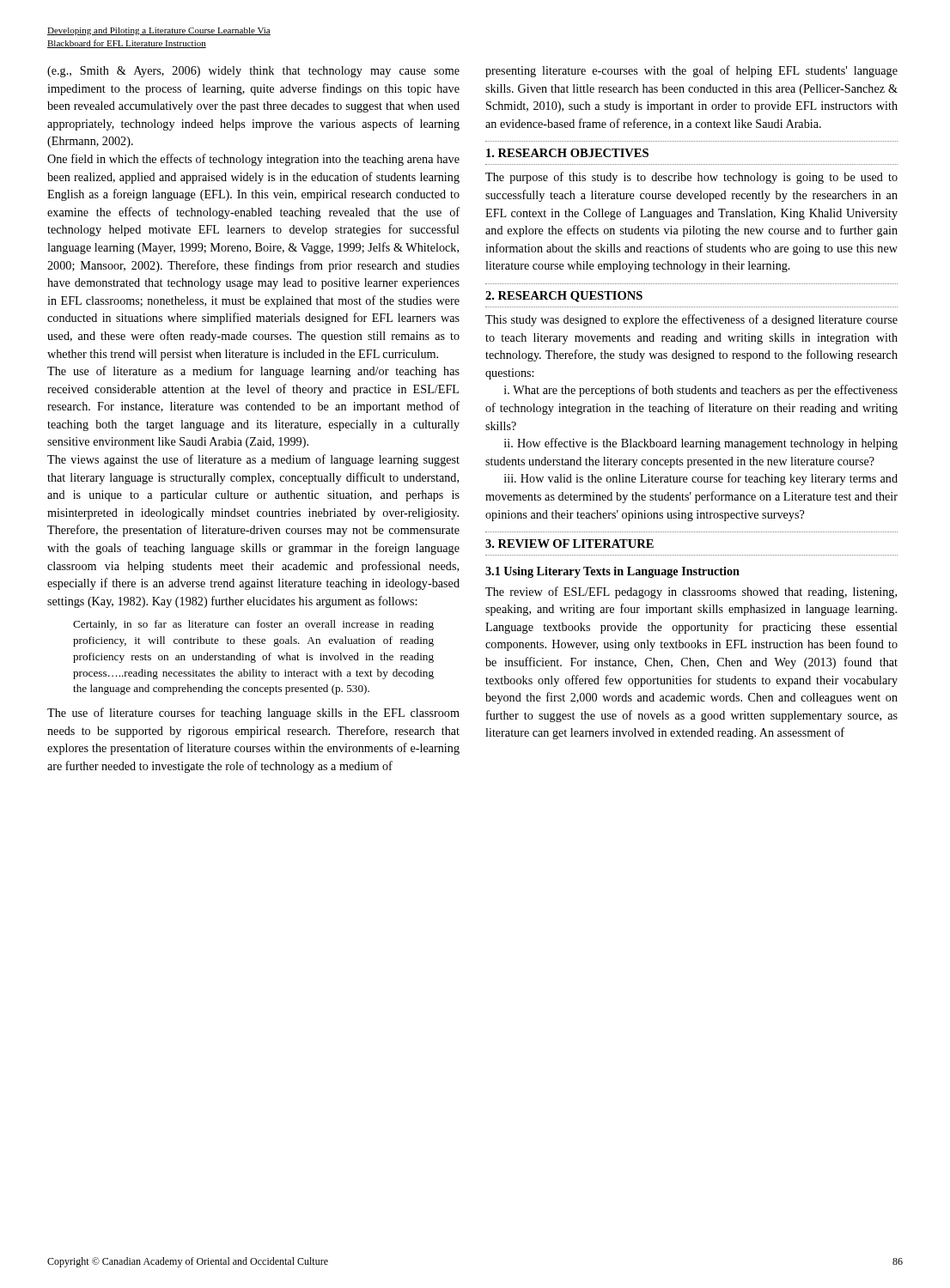Locate the text block that reads "The views against the use of"
The width and height of the screenshot is (950, 1288).
pos(253,530)
